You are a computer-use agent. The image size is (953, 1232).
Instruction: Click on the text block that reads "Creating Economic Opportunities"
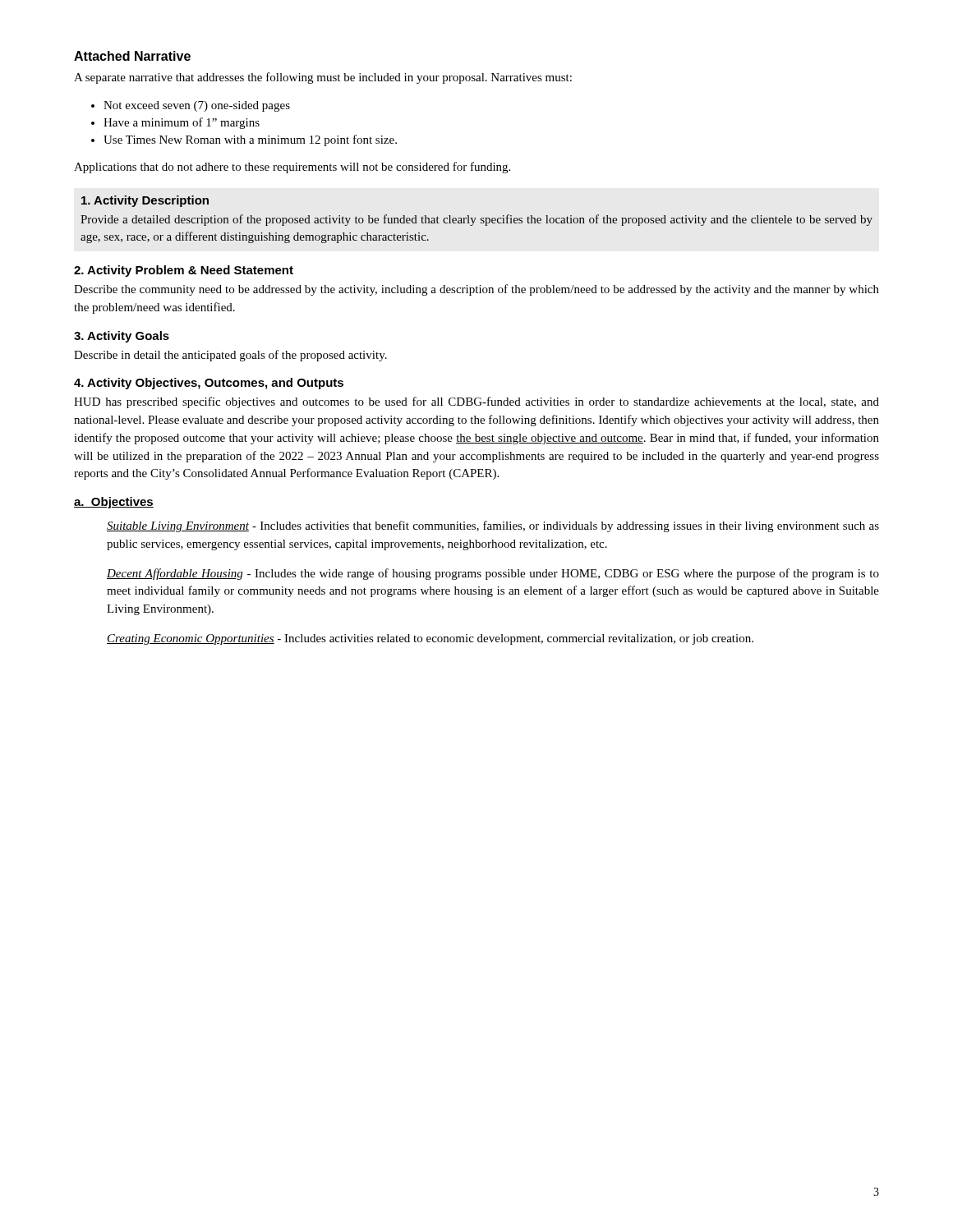point(493,639)
